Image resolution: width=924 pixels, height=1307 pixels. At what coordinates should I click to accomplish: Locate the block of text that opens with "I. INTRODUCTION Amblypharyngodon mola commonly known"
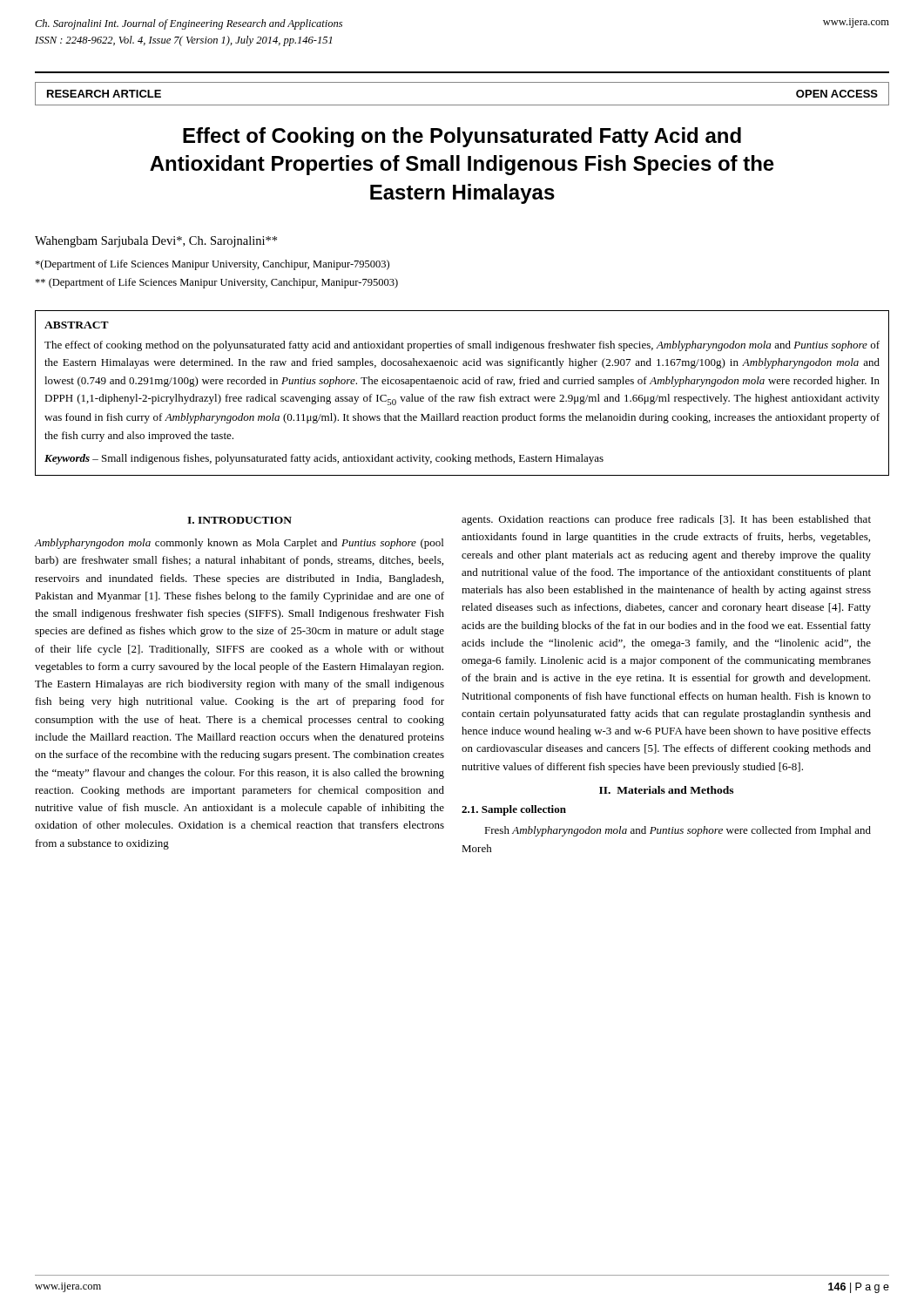click(240, 681)
